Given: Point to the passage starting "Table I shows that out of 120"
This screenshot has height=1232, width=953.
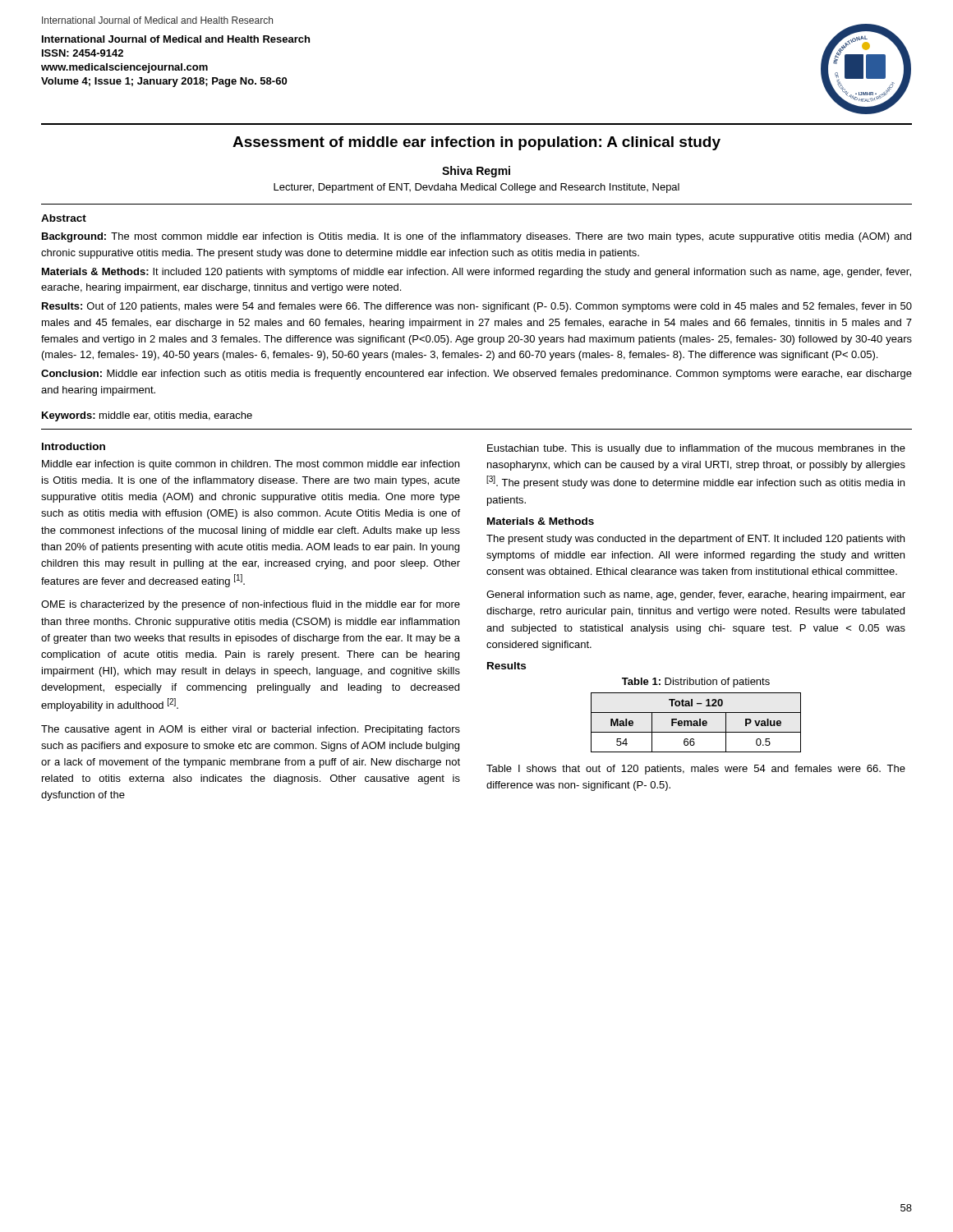Looking at the screenshot, I should click(696, 777).
